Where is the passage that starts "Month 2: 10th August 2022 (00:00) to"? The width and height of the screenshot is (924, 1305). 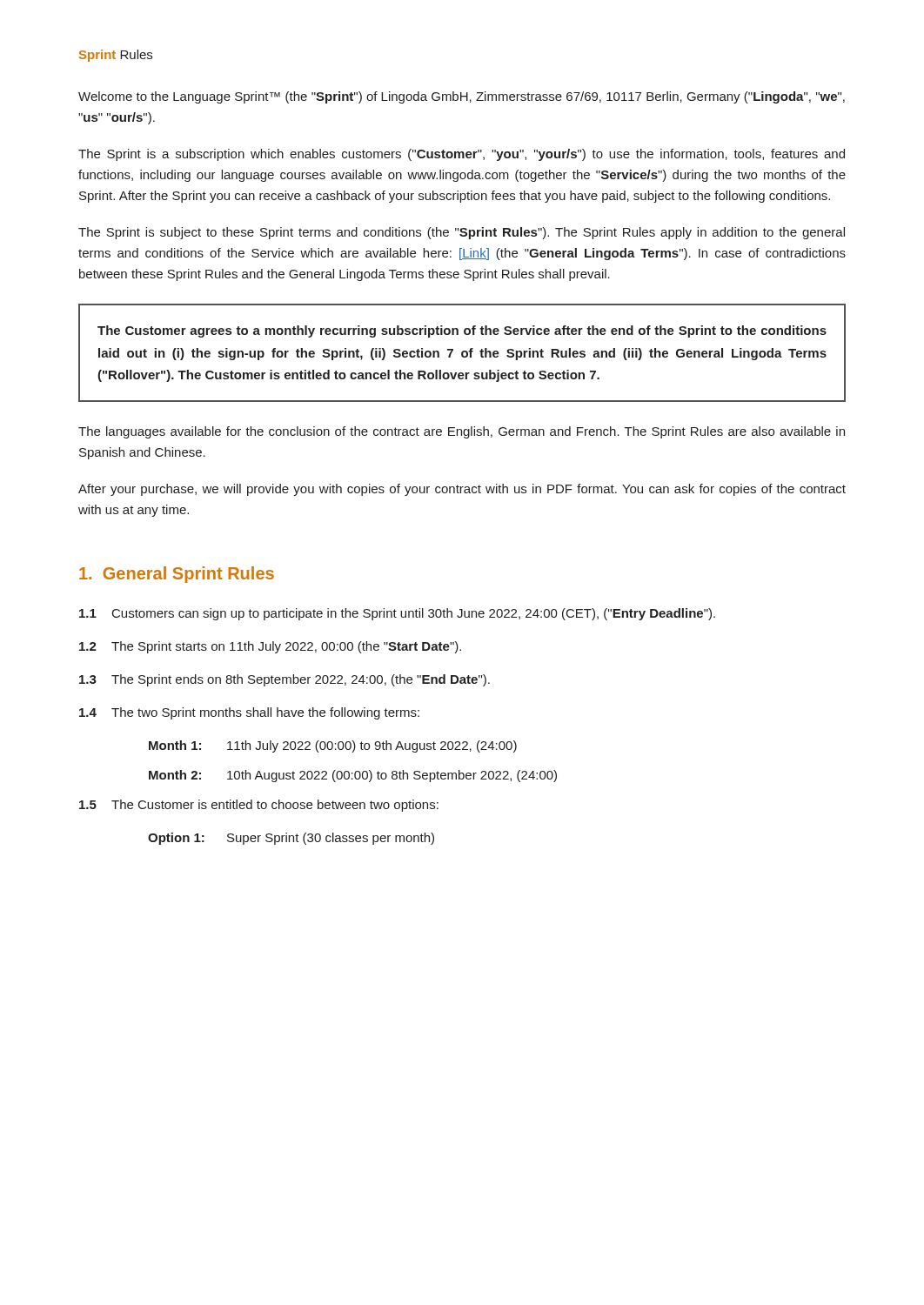pyautogui.click(x=497, y=775)
